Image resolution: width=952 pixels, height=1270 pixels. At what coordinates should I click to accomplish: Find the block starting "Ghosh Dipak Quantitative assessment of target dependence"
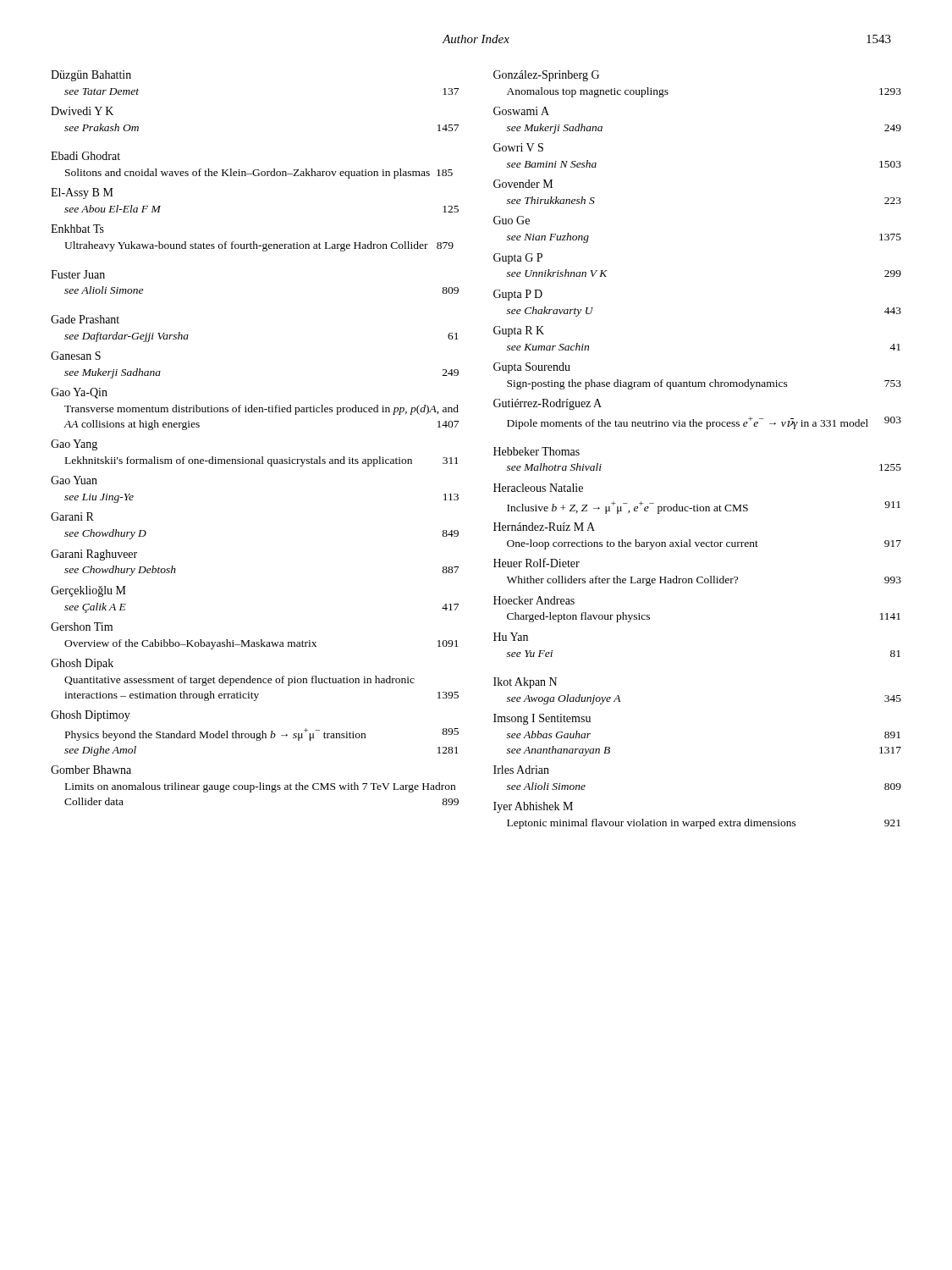pyautogui.click(x=255, y=680)
